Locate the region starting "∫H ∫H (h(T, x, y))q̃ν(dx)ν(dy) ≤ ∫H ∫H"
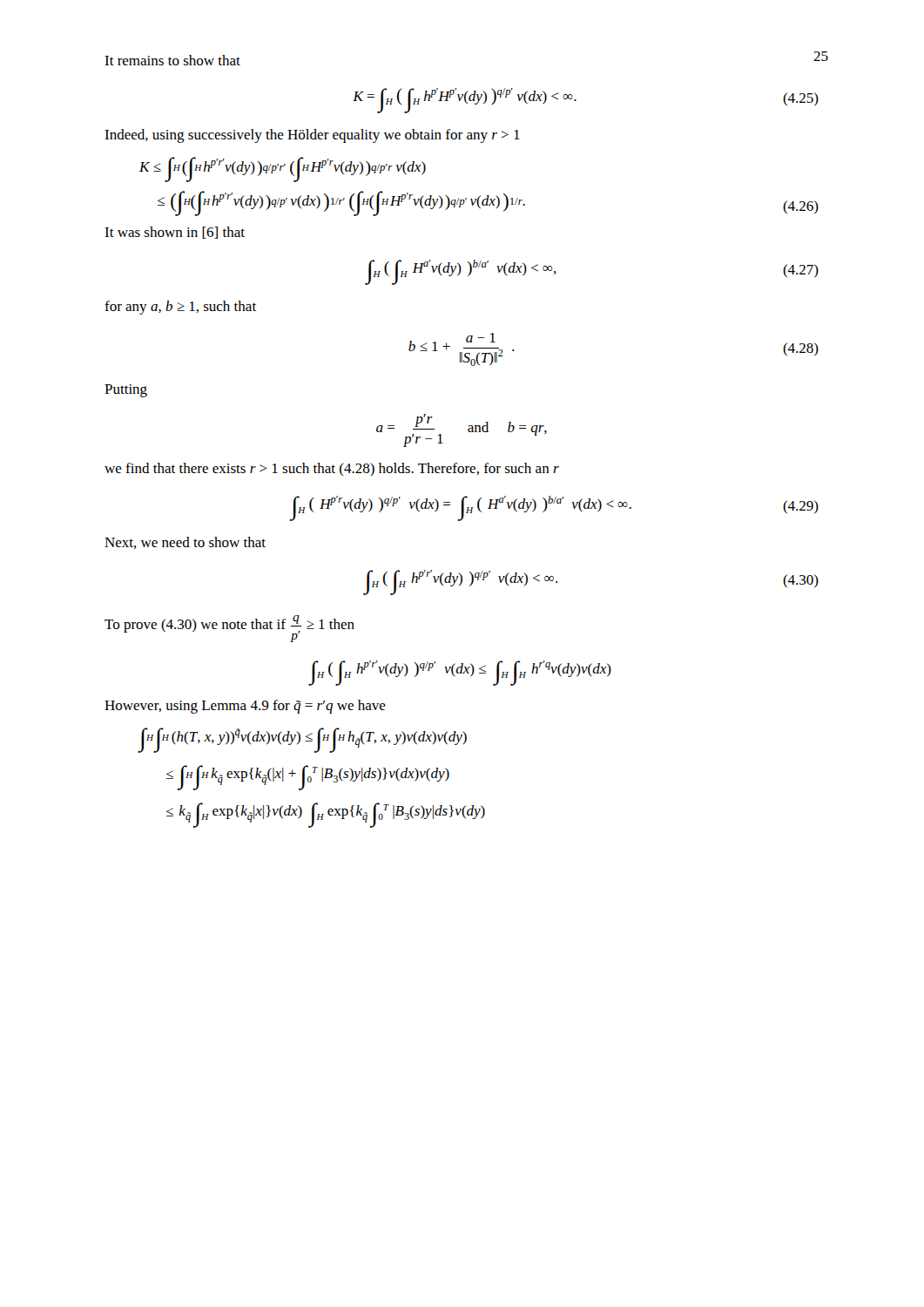Image resolution: width=924 pixels, height=1307 pixels. click(303, 740)
